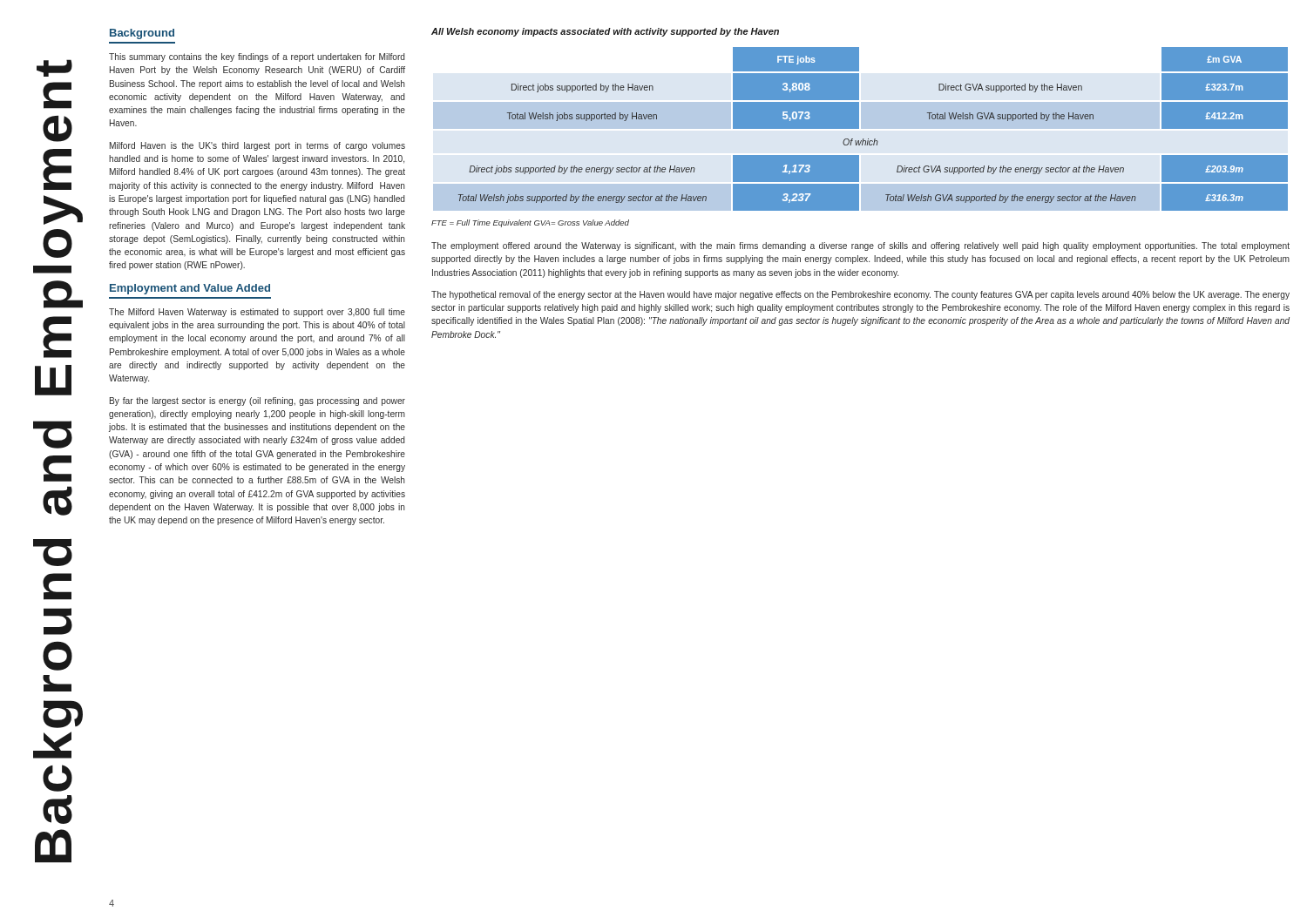1307x924 pixels.
Task: Find "Employment and Value Added" on this page
Action: pos(190,288)
